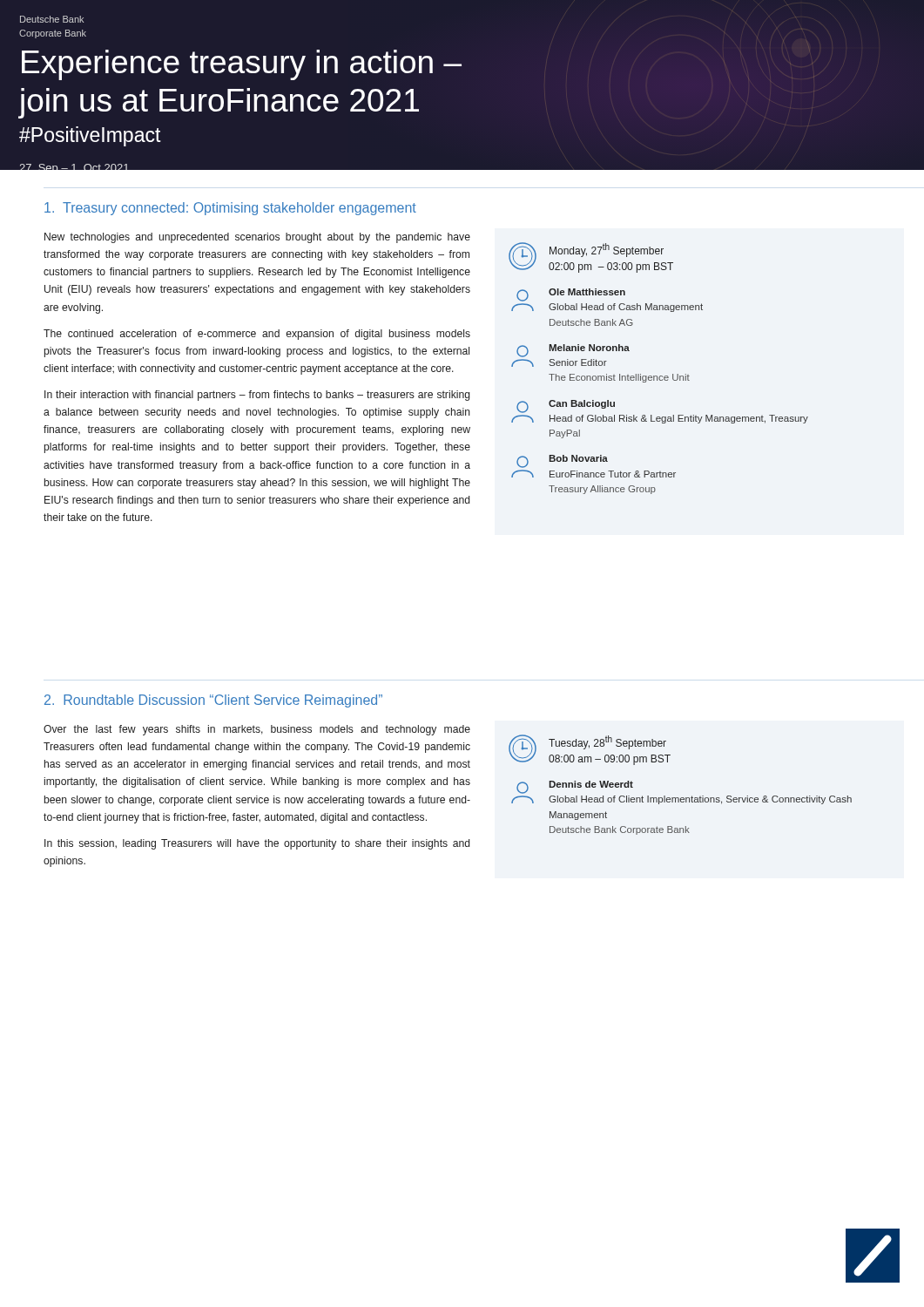Point to the element starting "1. Treasury connected: Optimising stakeholder engagement"
Image resolution: width=924 pixels, height=1307 pixels.
pos(230,208)
